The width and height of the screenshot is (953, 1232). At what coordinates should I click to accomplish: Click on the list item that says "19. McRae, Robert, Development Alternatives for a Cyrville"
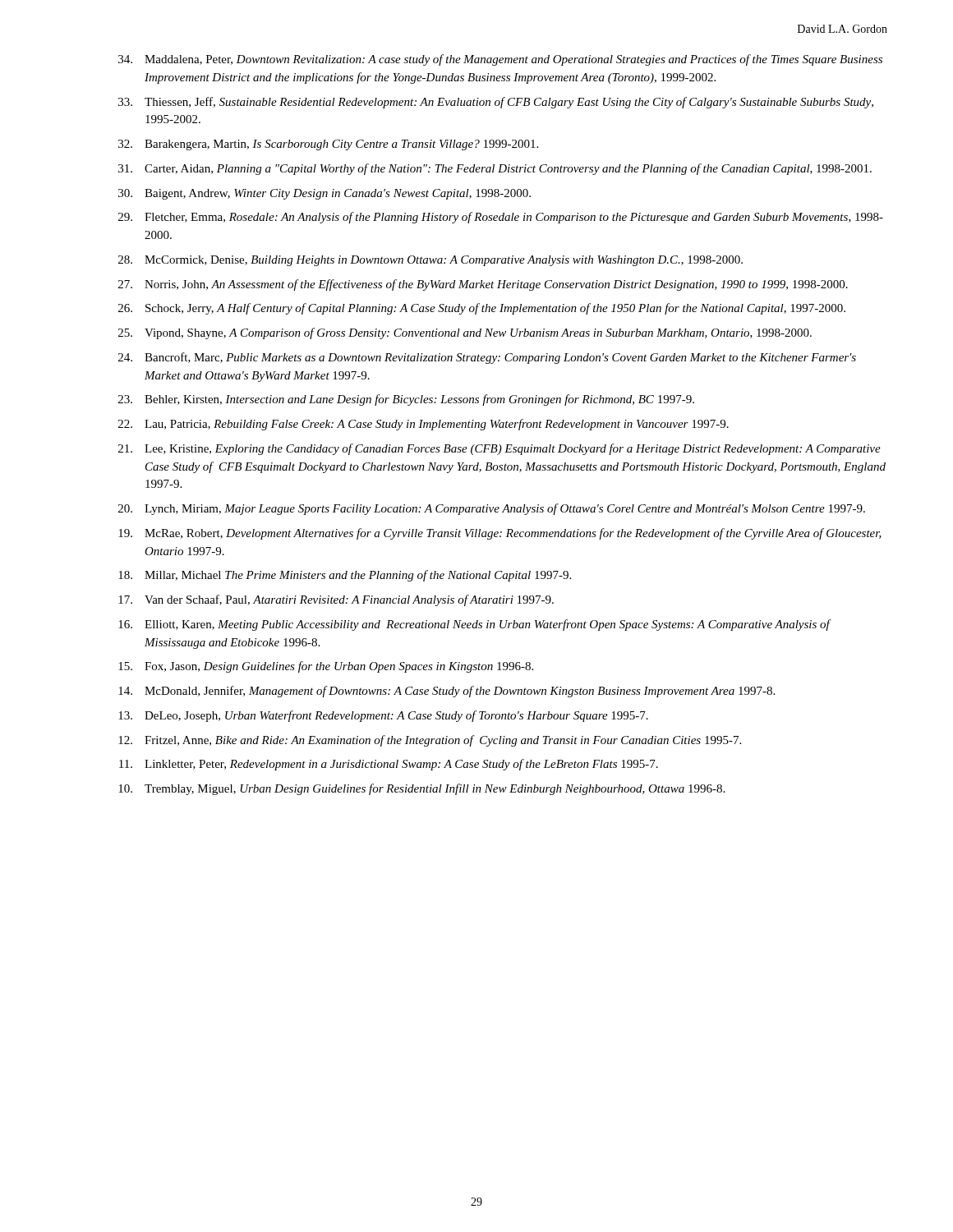tap(489, 542)
